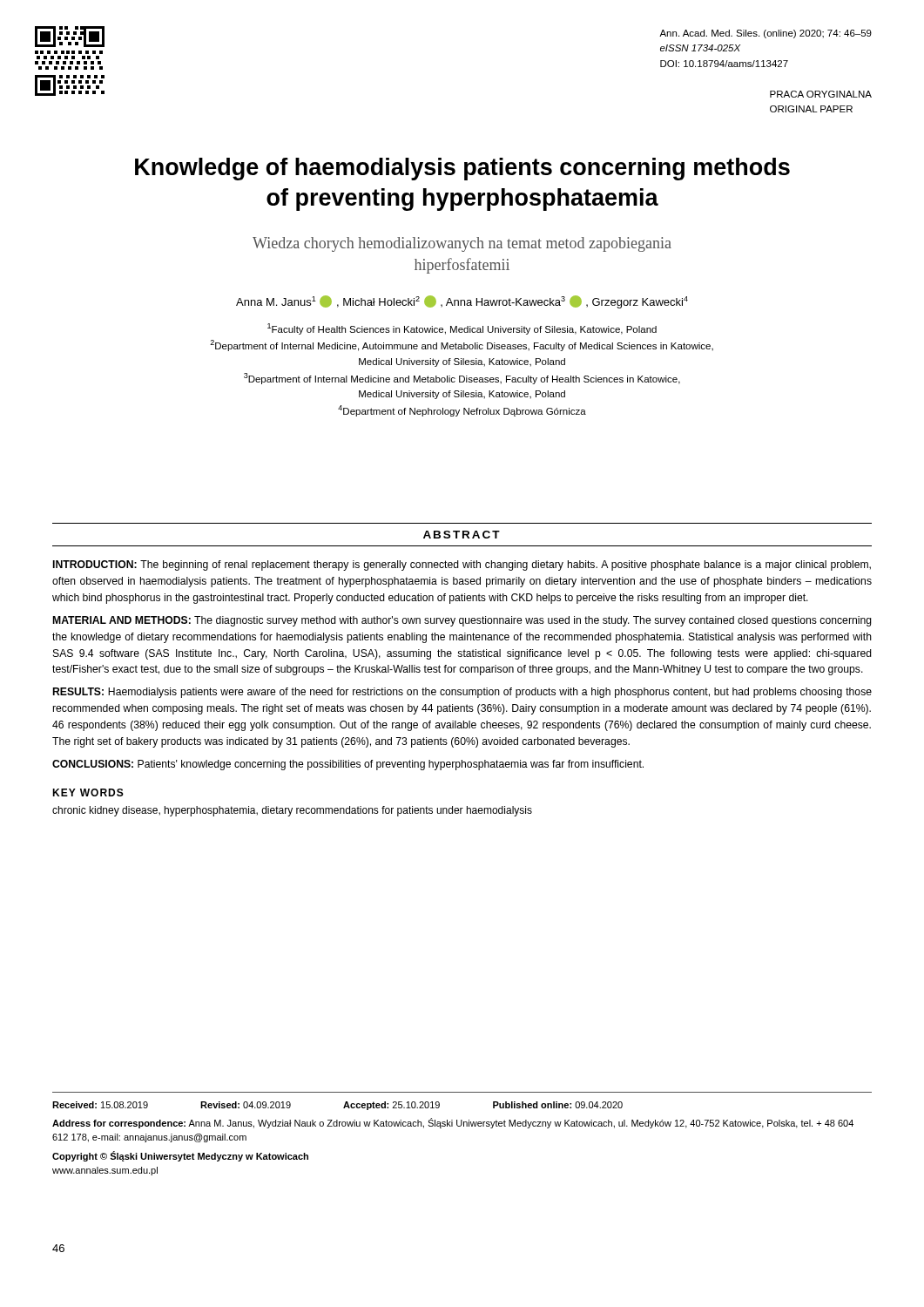The image size is (924, 1307).
Task: Find the text block containing "Anna M. Janus1 , Michał Holecki2 ,"
Action: coord(462,301)
